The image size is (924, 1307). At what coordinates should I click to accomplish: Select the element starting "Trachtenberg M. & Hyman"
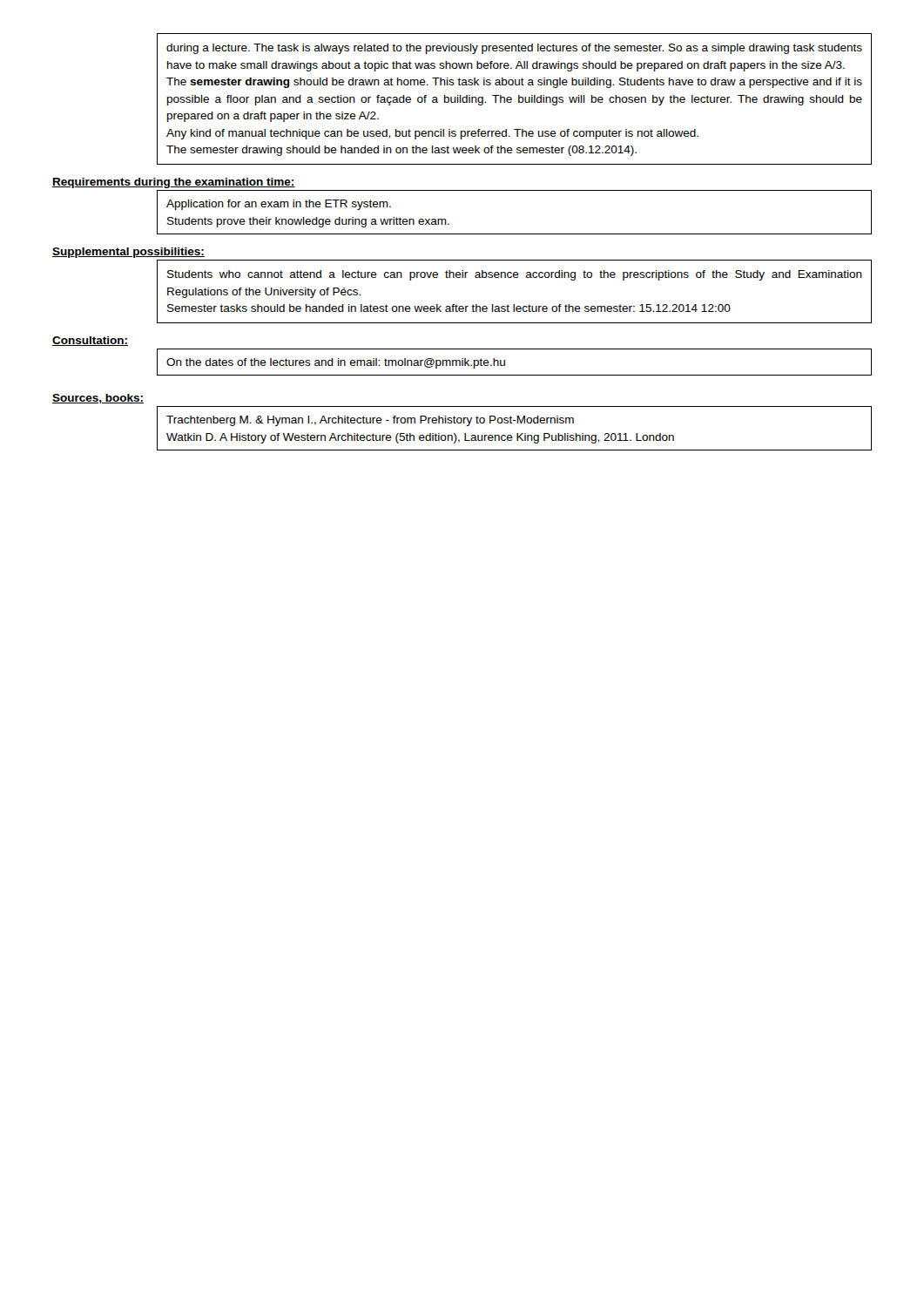click(420, 428)
